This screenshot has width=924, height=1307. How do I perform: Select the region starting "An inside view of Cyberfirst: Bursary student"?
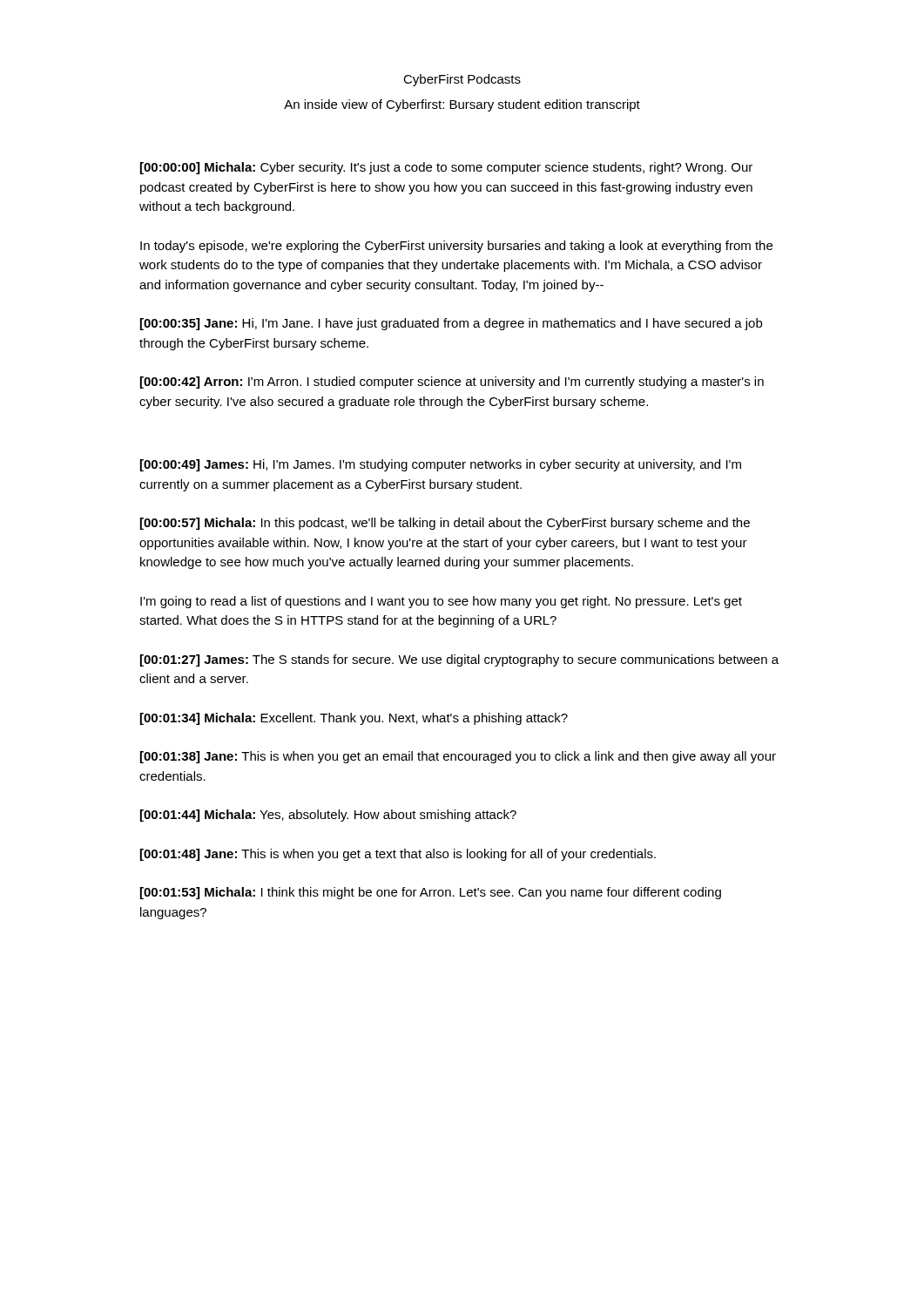click(x=462, y=104)
